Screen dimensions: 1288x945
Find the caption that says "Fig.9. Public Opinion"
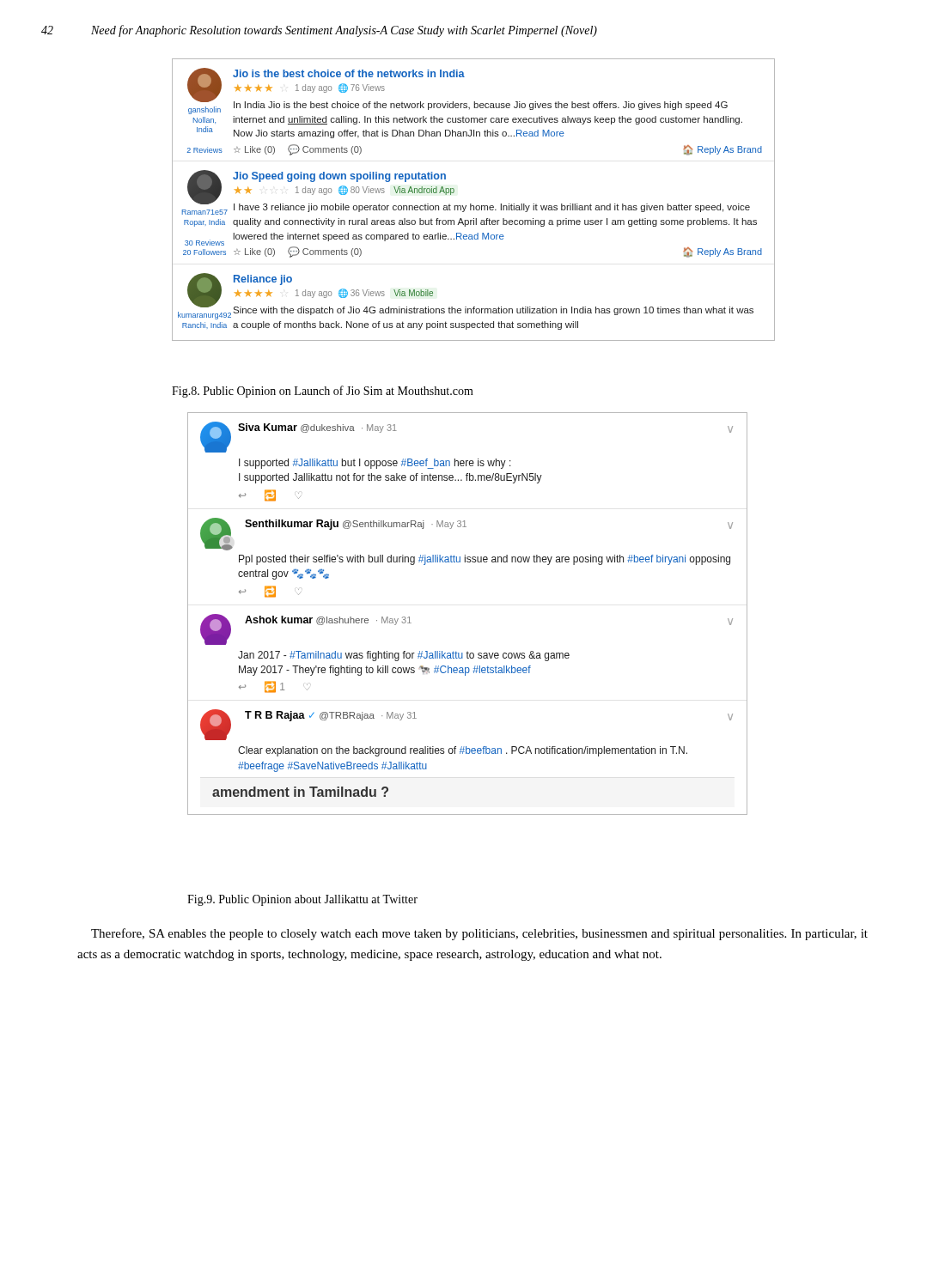(302, 899)
